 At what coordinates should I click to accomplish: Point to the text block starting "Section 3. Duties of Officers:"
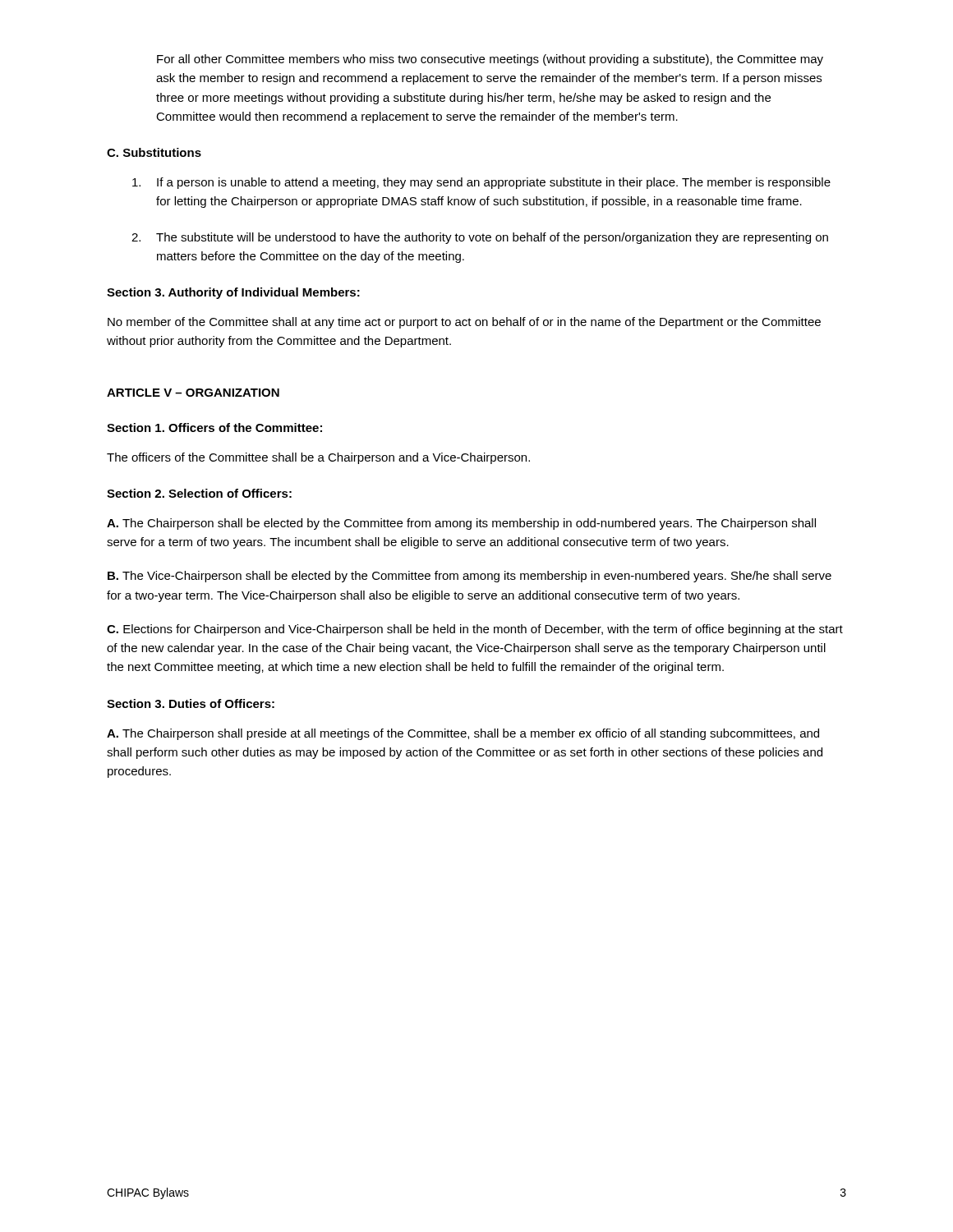(x=191, y=703)
